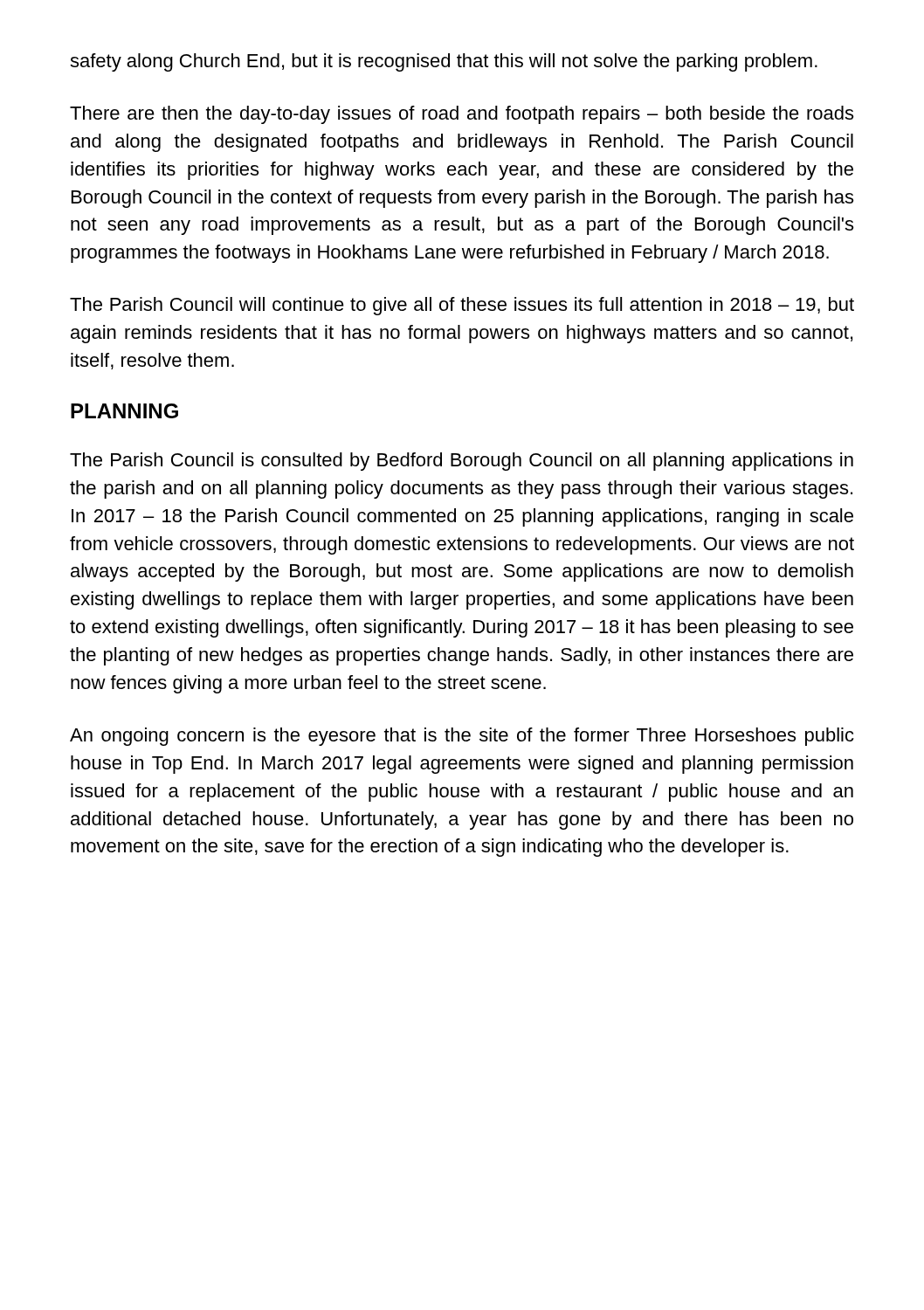Click on the text block containing "The Parish Council is"
Screen dimensions: 1310x924
click(x=462, y=571)
